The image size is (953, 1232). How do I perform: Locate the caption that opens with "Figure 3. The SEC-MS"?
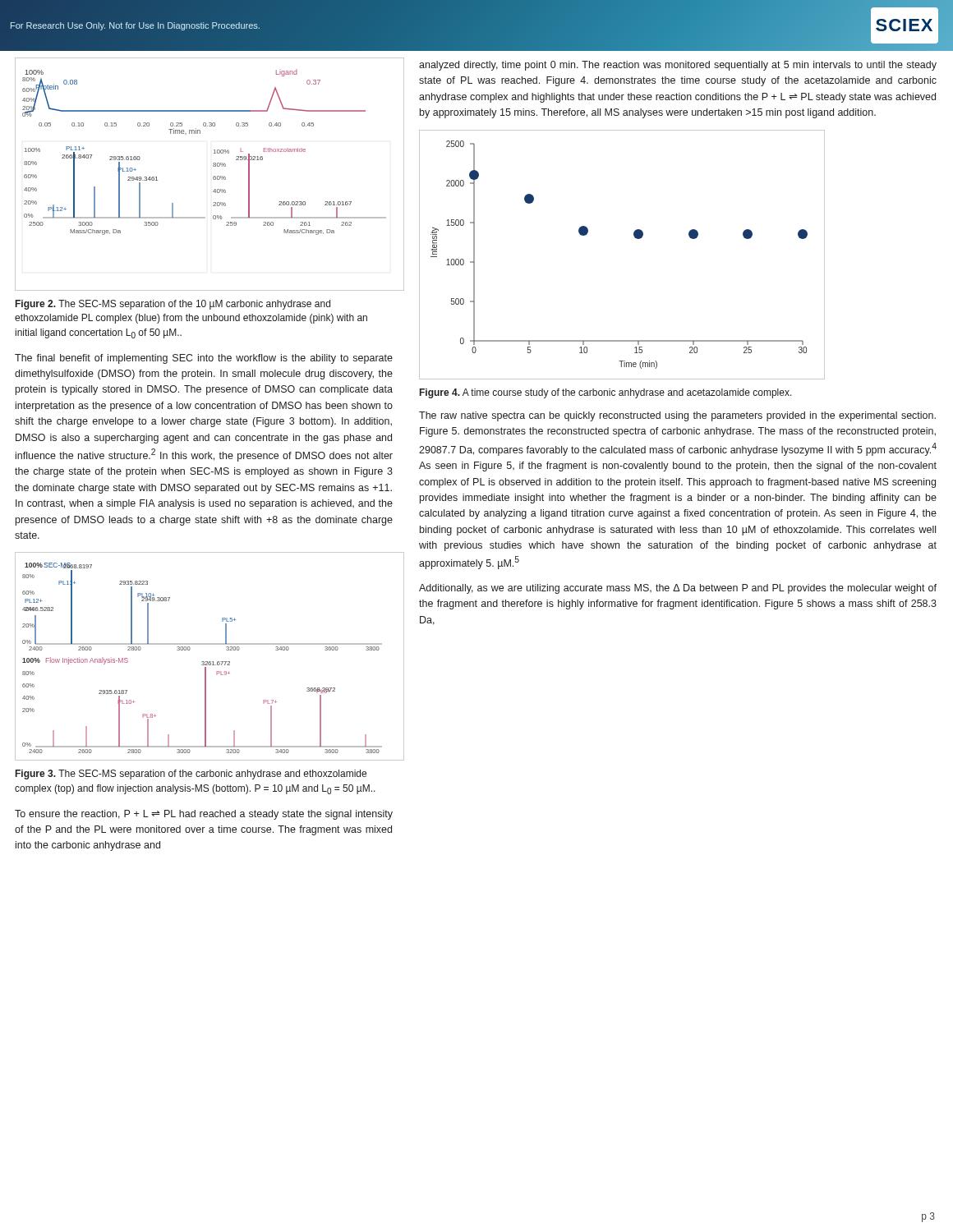tap(195, 782)
